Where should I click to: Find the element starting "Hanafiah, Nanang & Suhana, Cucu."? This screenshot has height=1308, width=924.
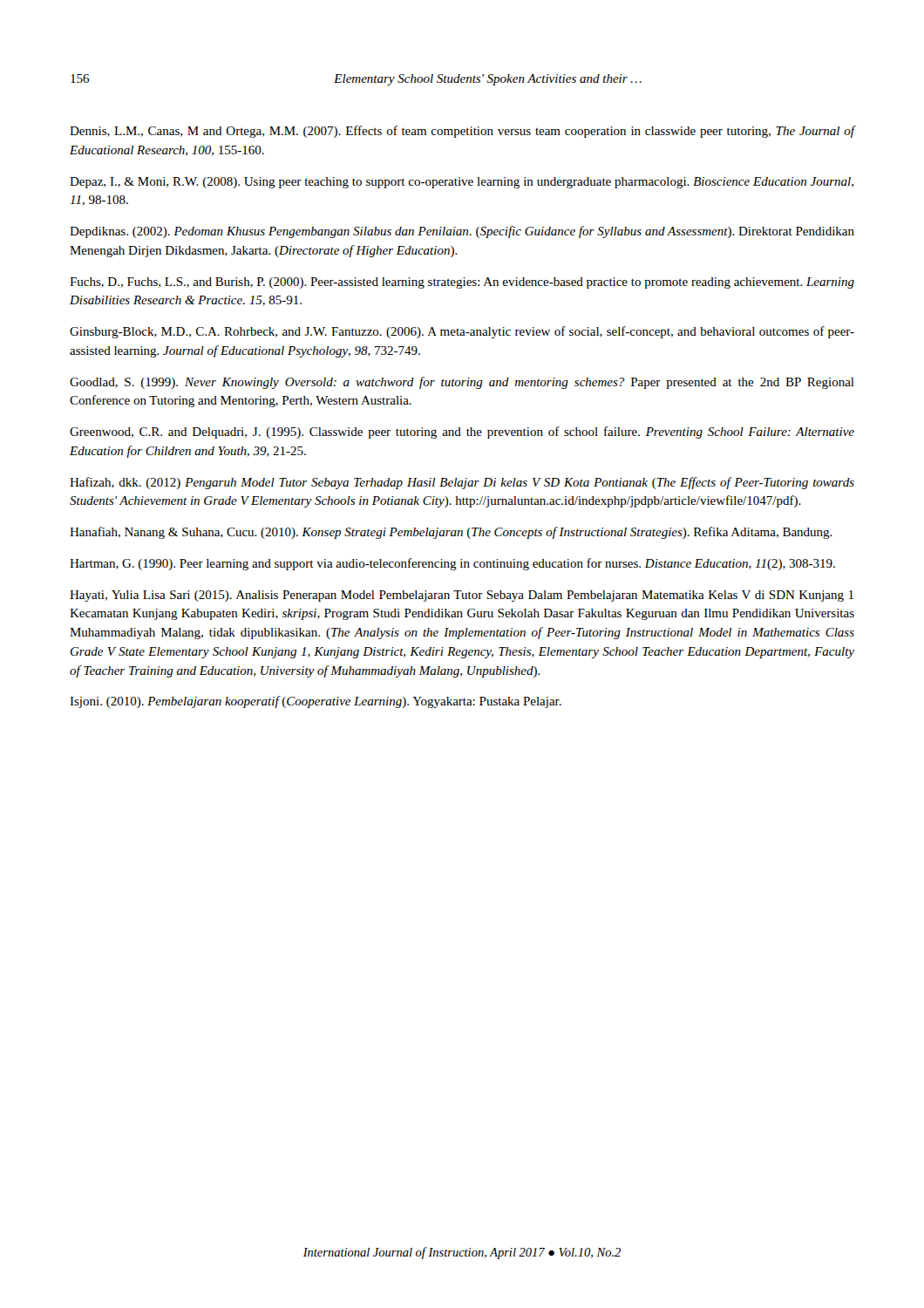[x=451, y=532]
